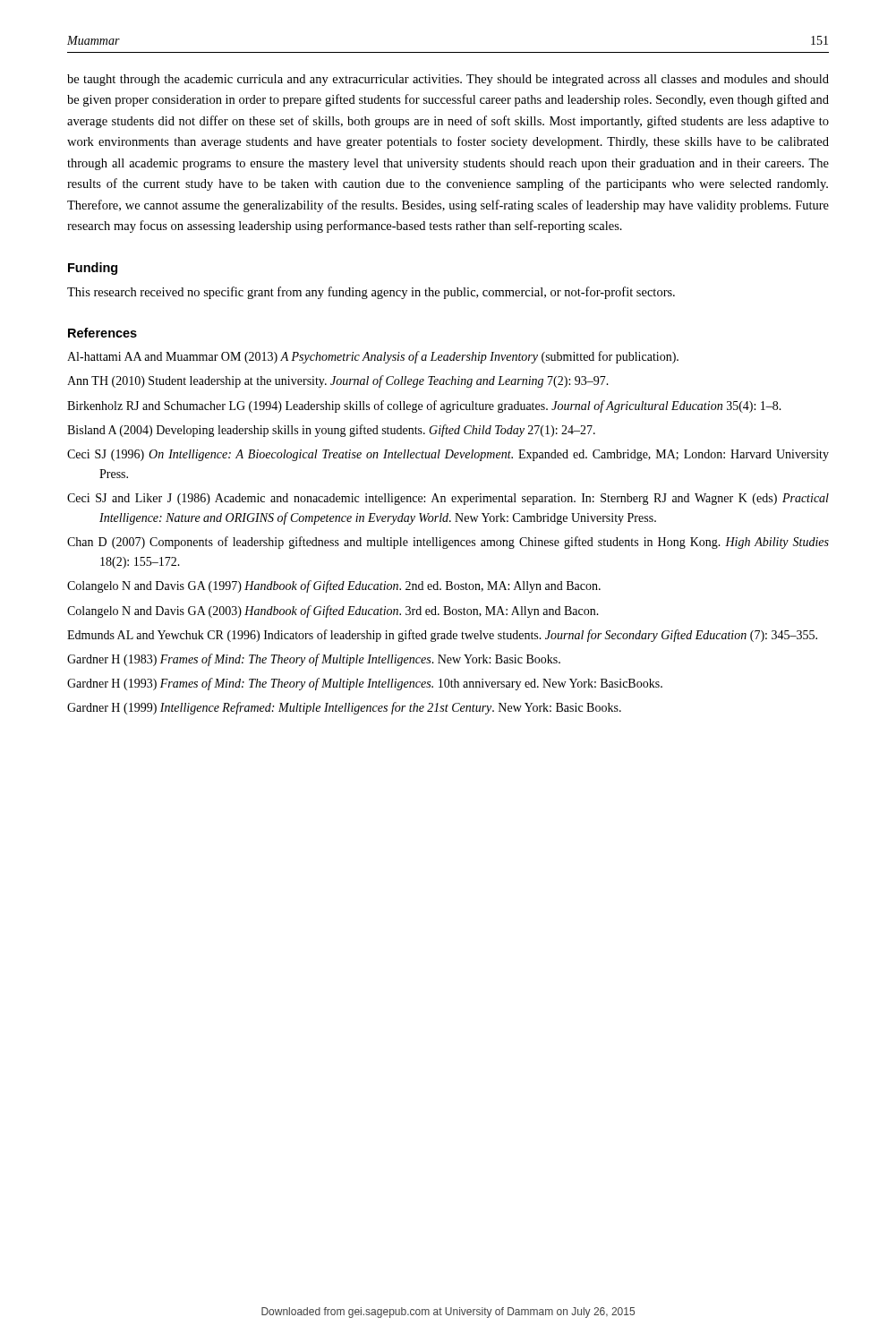
Task: Point to the region starting "Gardner H (1993) Frames of Mind:"
Action: 365,683
